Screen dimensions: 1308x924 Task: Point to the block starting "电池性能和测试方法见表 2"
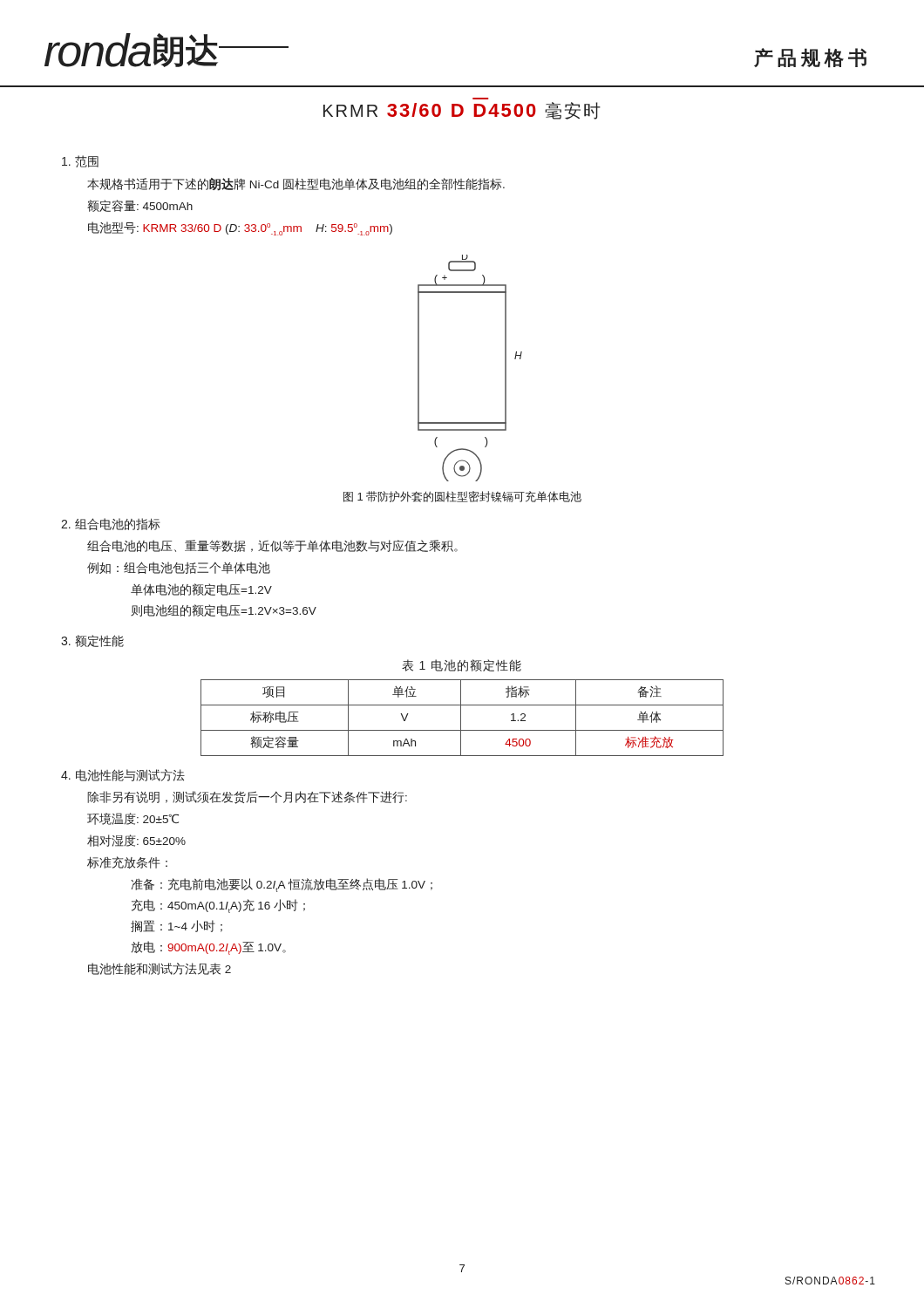coord(159,970)
